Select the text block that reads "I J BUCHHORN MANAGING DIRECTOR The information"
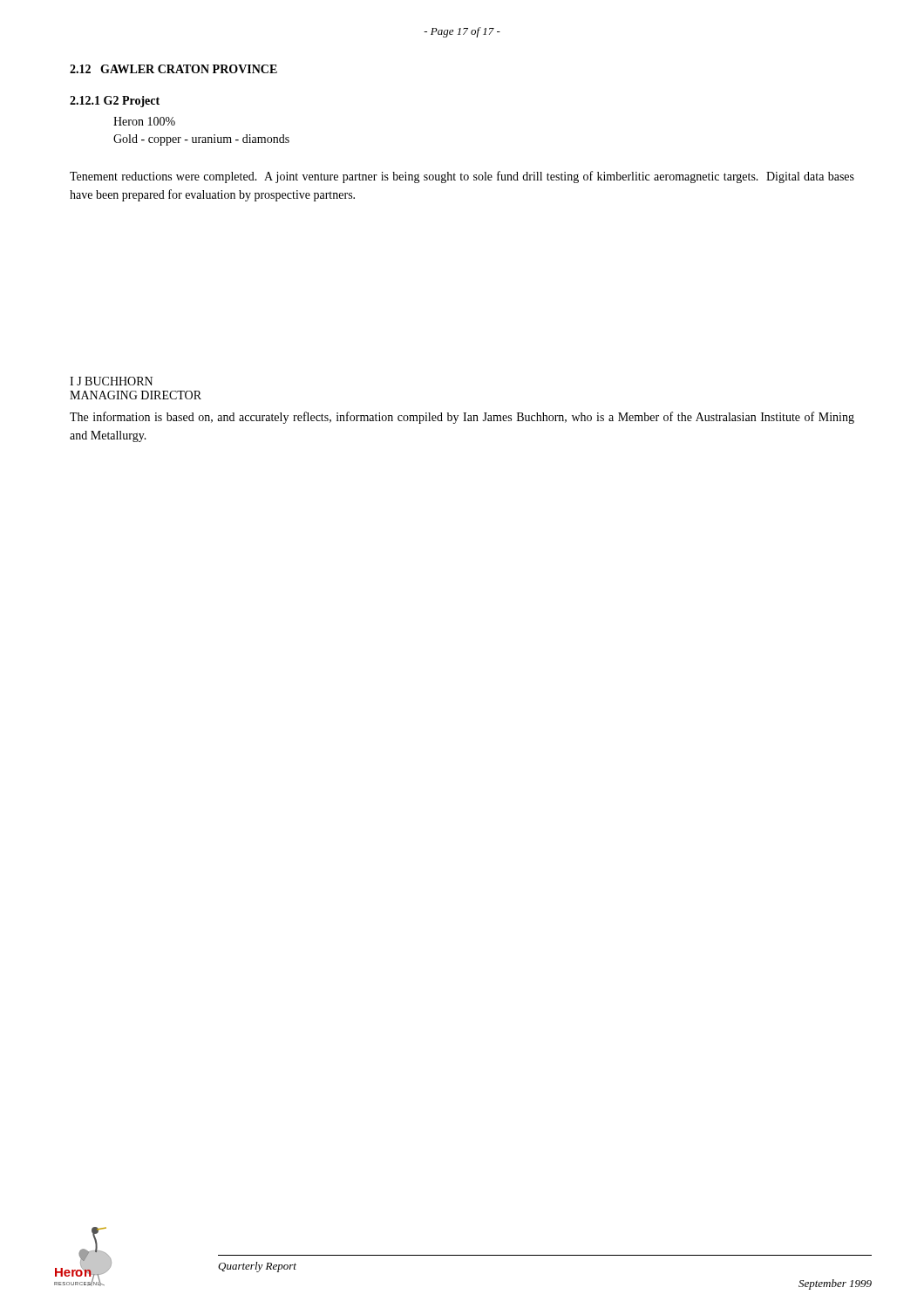Image resolution: width=924 pixels, height=1308 pixels. point(462,410)
